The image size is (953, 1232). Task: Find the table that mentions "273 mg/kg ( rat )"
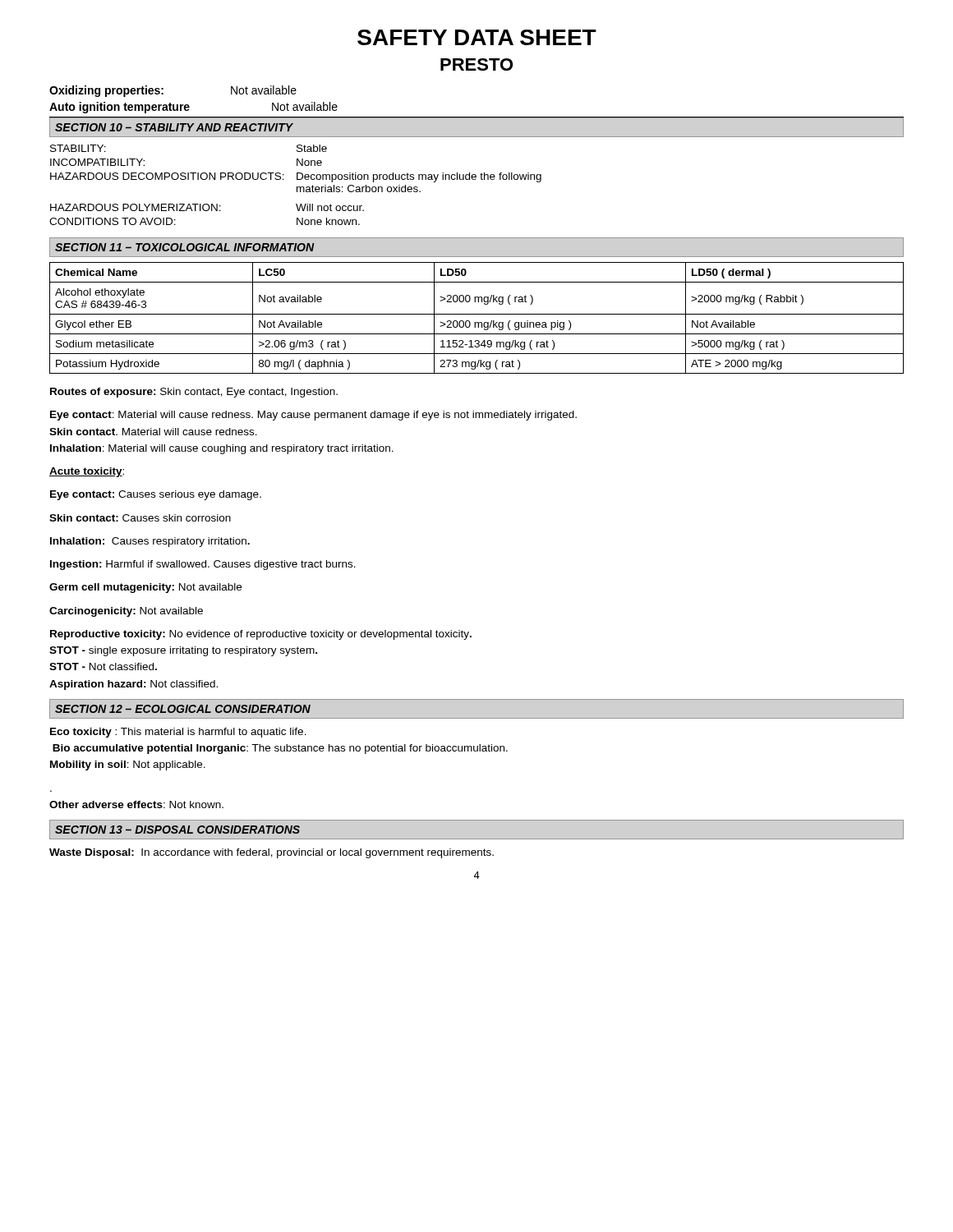[x=476, y=318]
